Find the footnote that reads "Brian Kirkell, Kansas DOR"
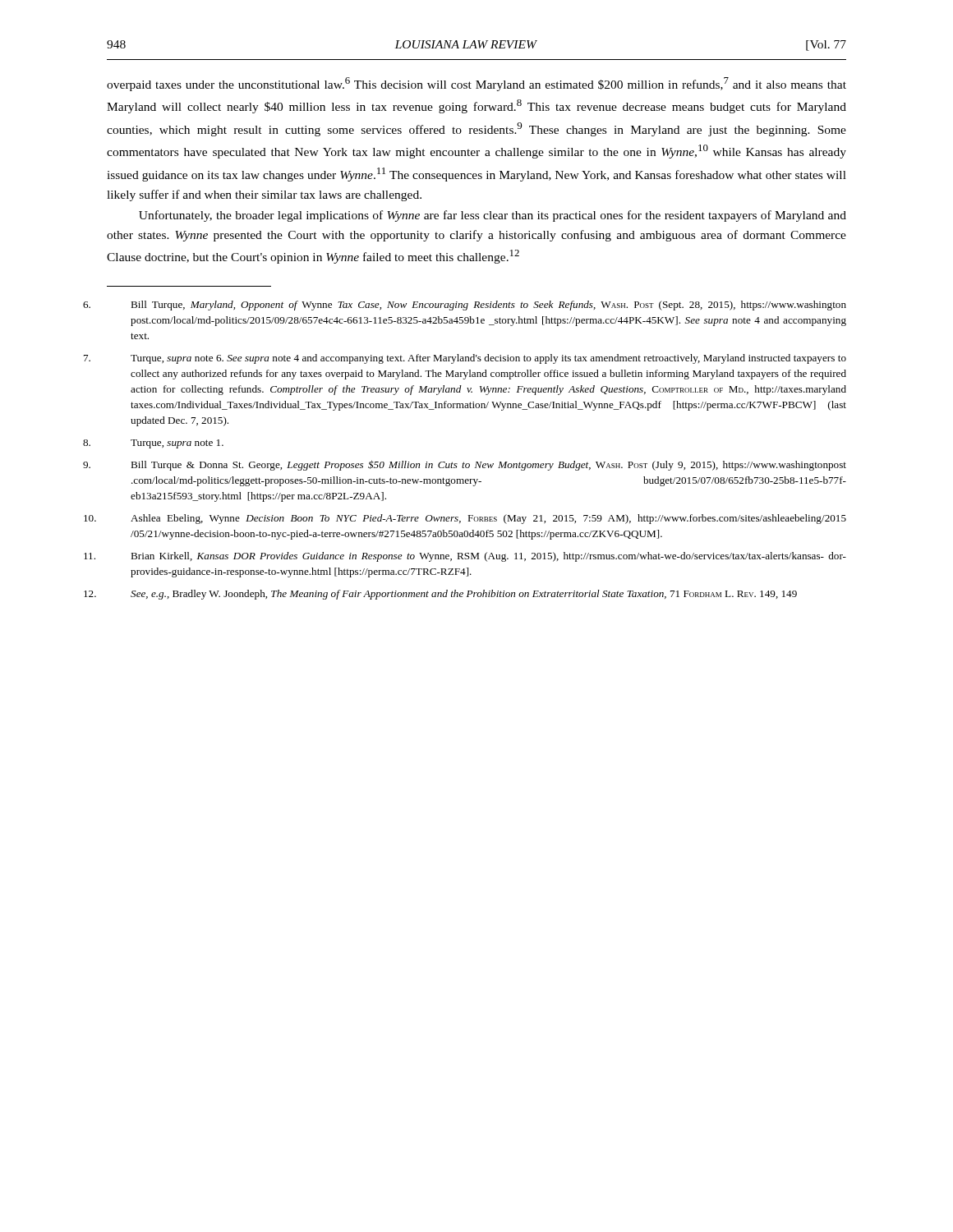The height and width of the screenshot is (1232, 953). point(476,563)
